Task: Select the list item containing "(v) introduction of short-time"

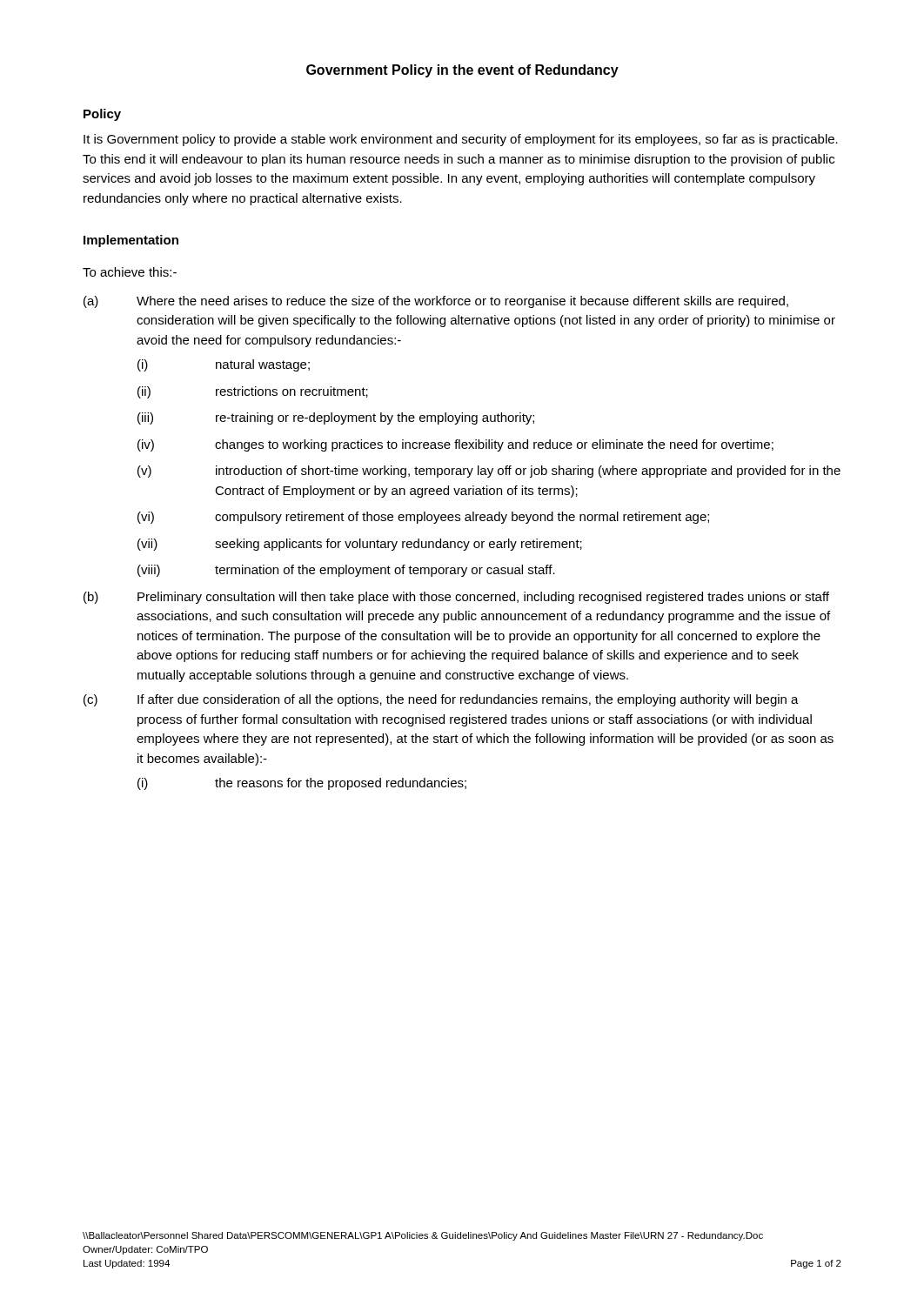Action: coord(489,481)
